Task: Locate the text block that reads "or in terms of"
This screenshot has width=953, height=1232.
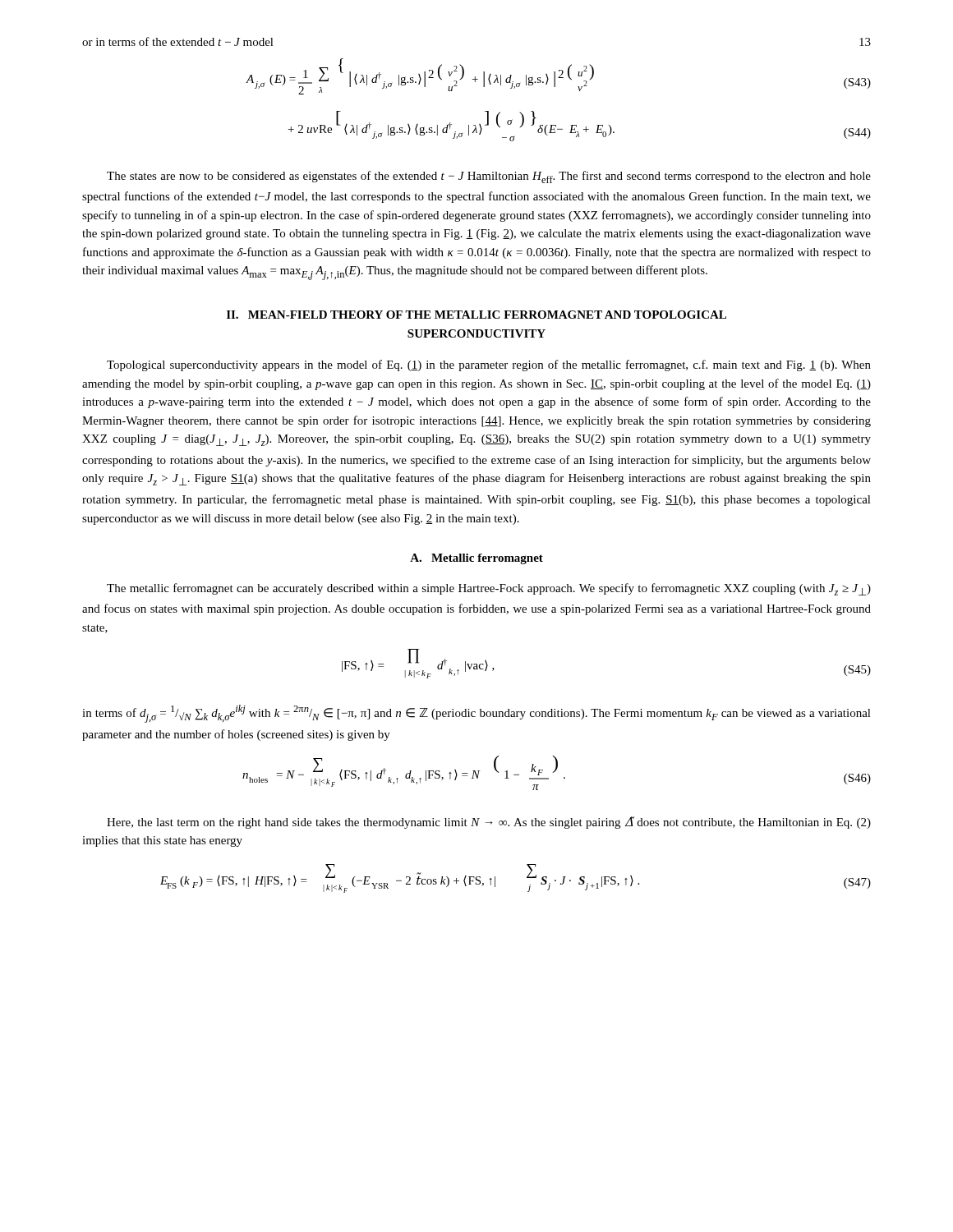Action: [x=180, y=41]
